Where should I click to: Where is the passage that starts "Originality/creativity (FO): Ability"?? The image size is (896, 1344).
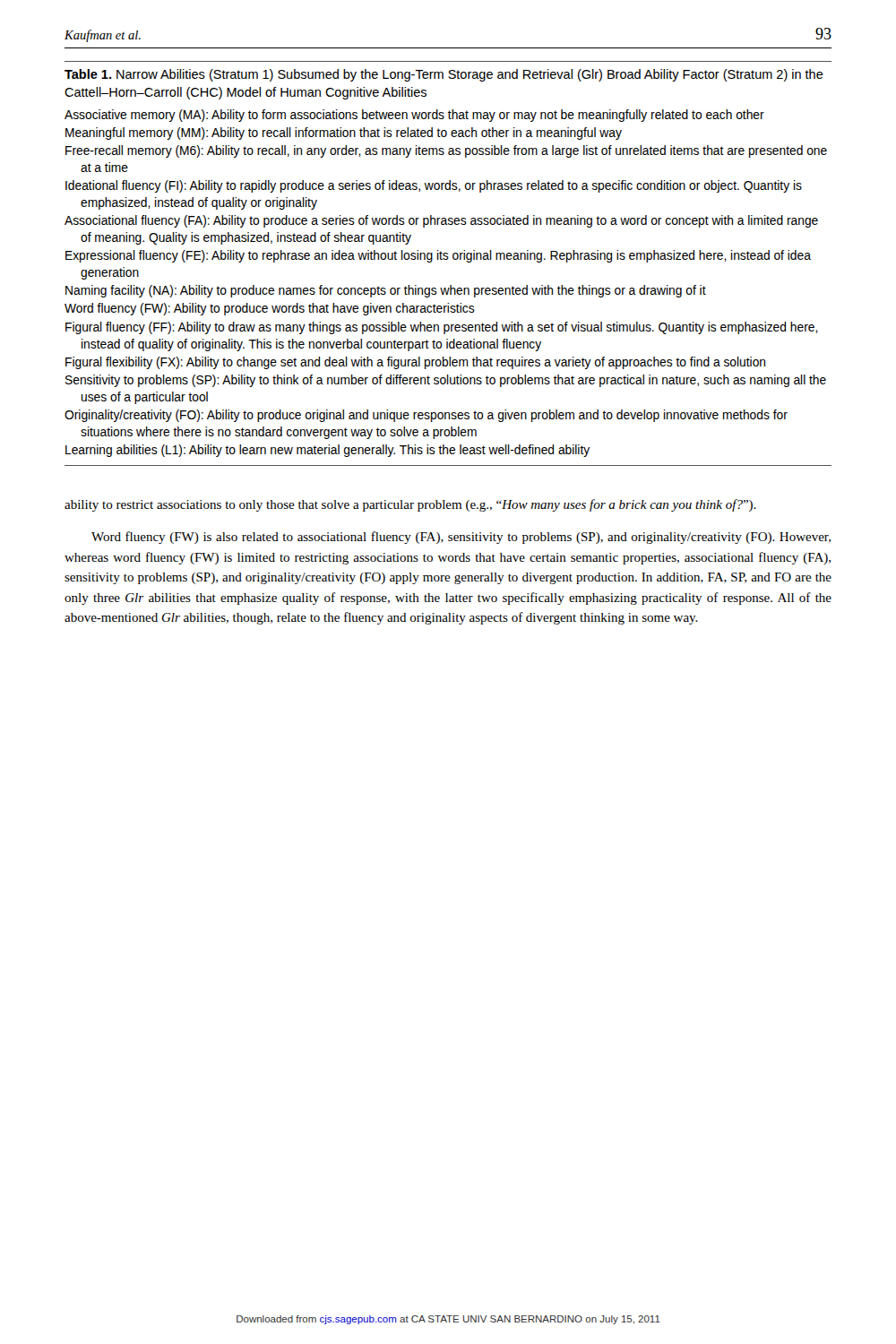pos(426,424)
